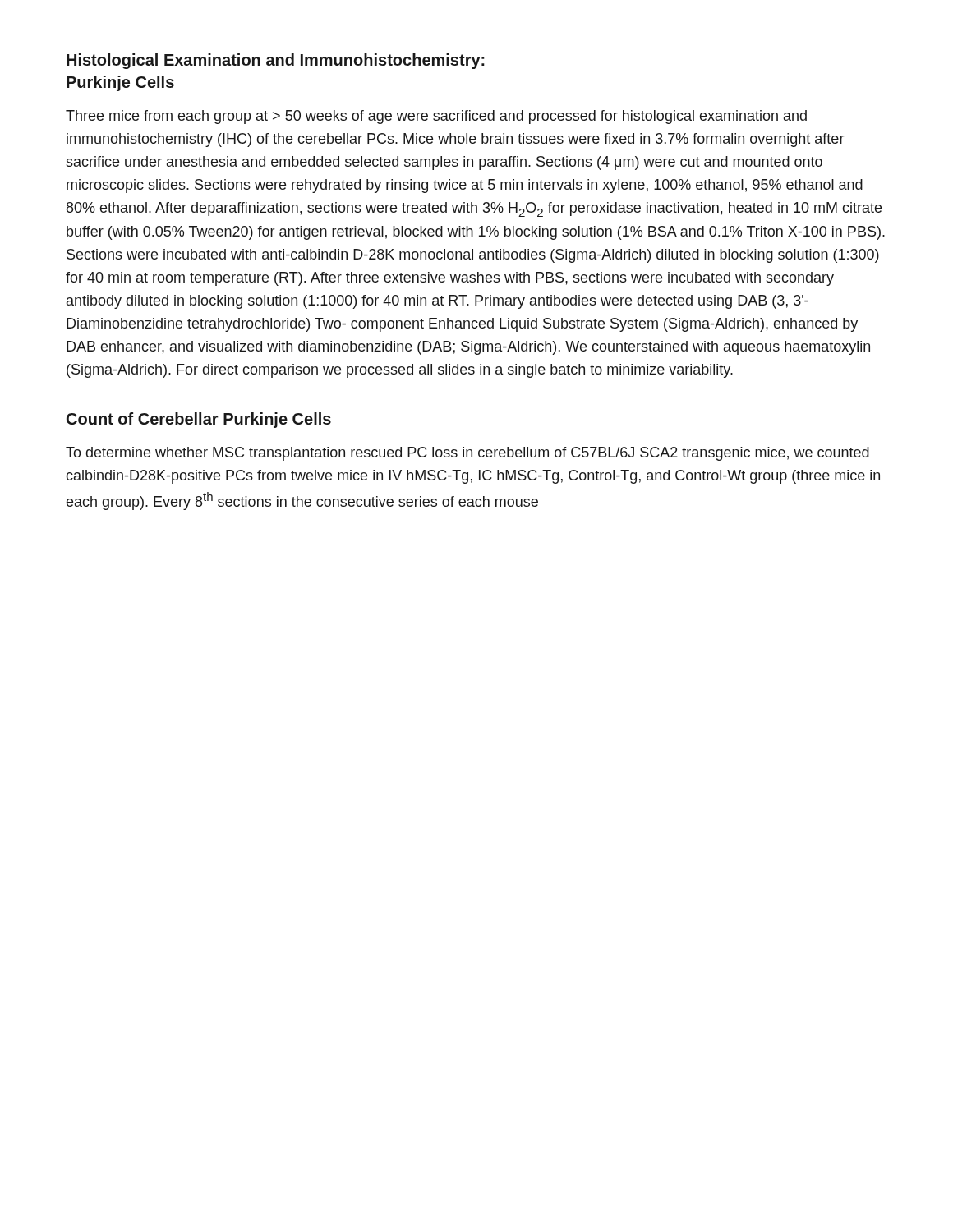Screen dimensions: 1232x953
Task: Click on the region starting "Three mice from each group at >"
Action: pyautogui.click(x=476, y=243)
